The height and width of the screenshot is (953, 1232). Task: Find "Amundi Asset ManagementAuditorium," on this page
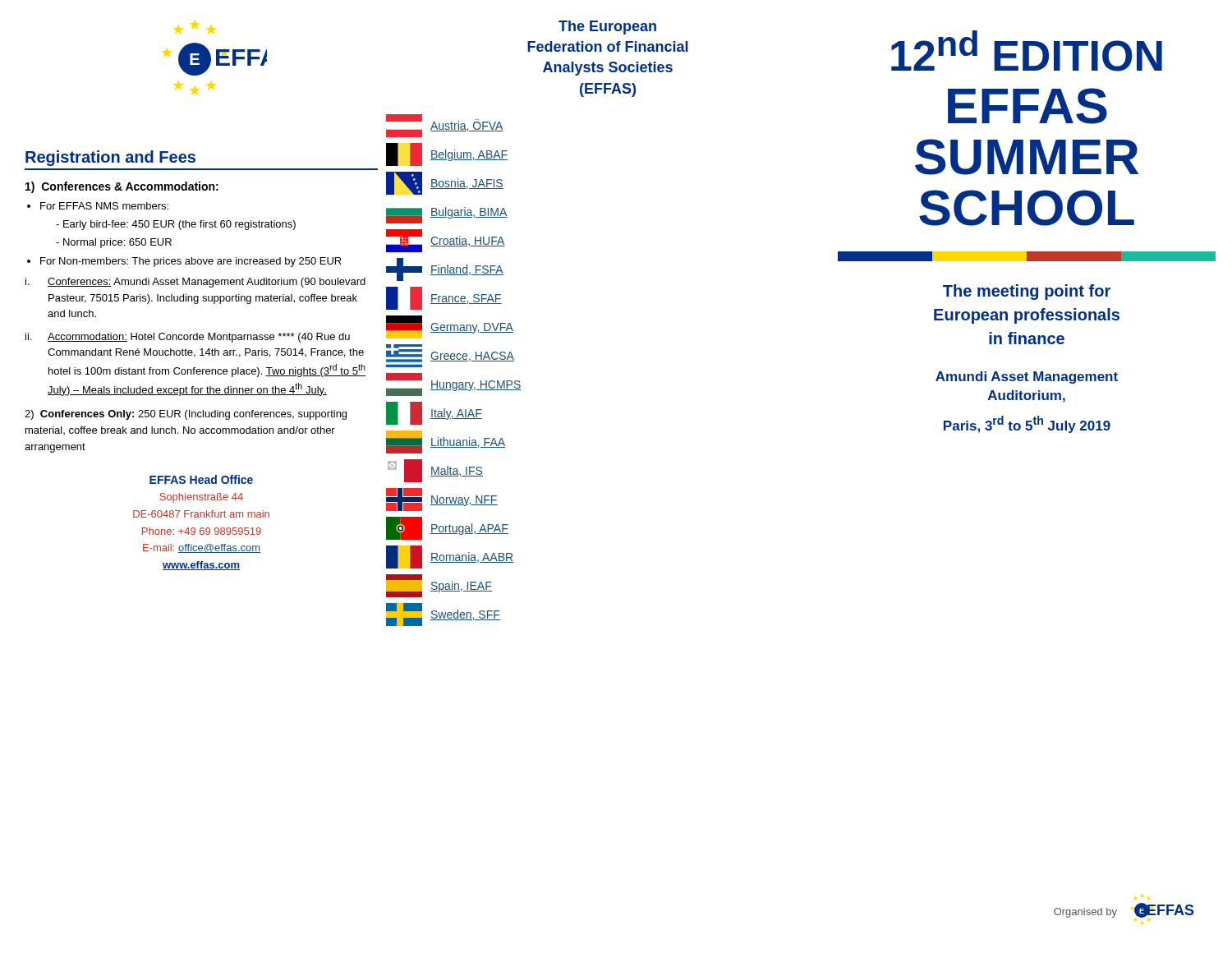tap(1027, 386)
